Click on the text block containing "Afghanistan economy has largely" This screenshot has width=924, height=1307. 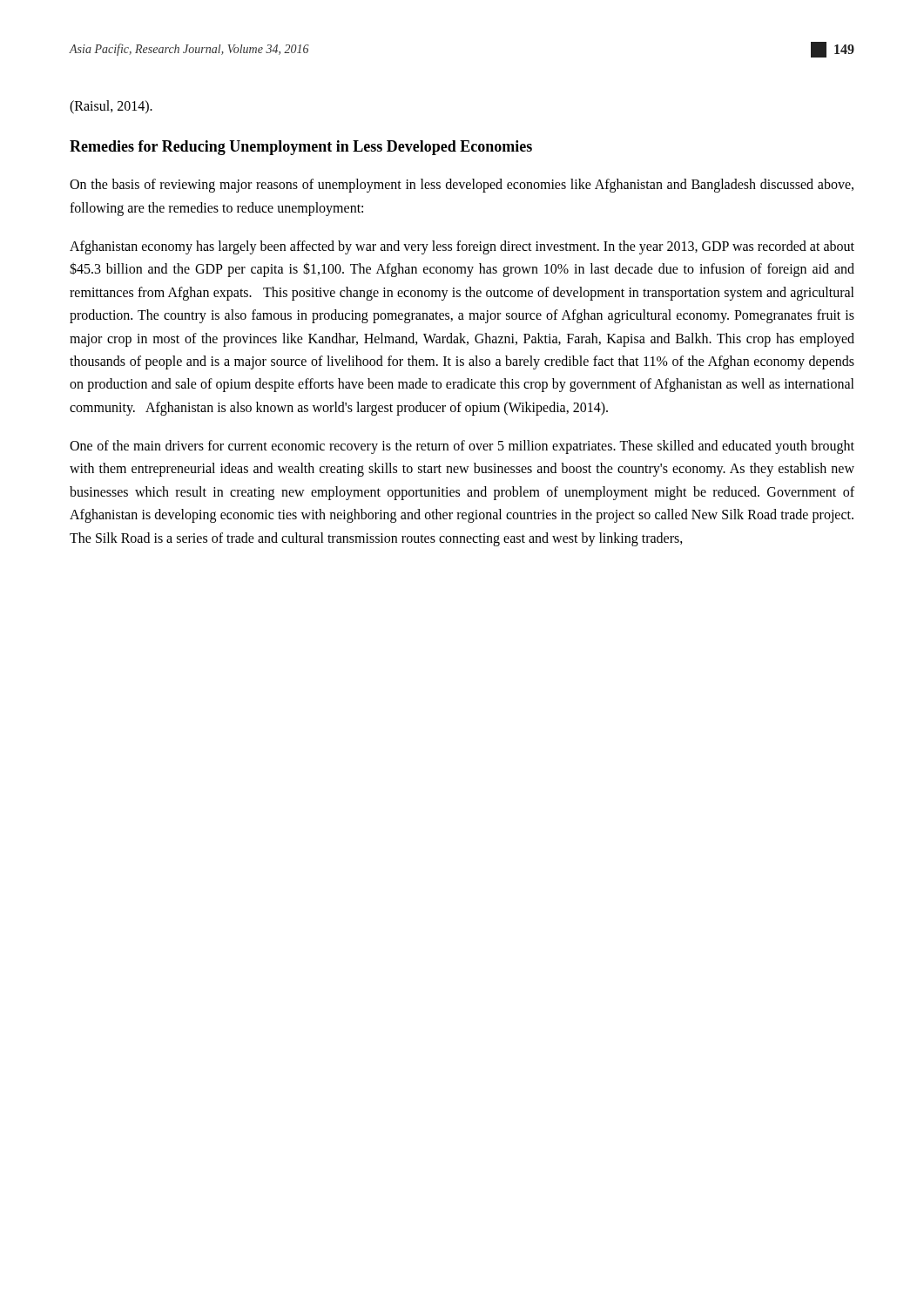(462, 327)
